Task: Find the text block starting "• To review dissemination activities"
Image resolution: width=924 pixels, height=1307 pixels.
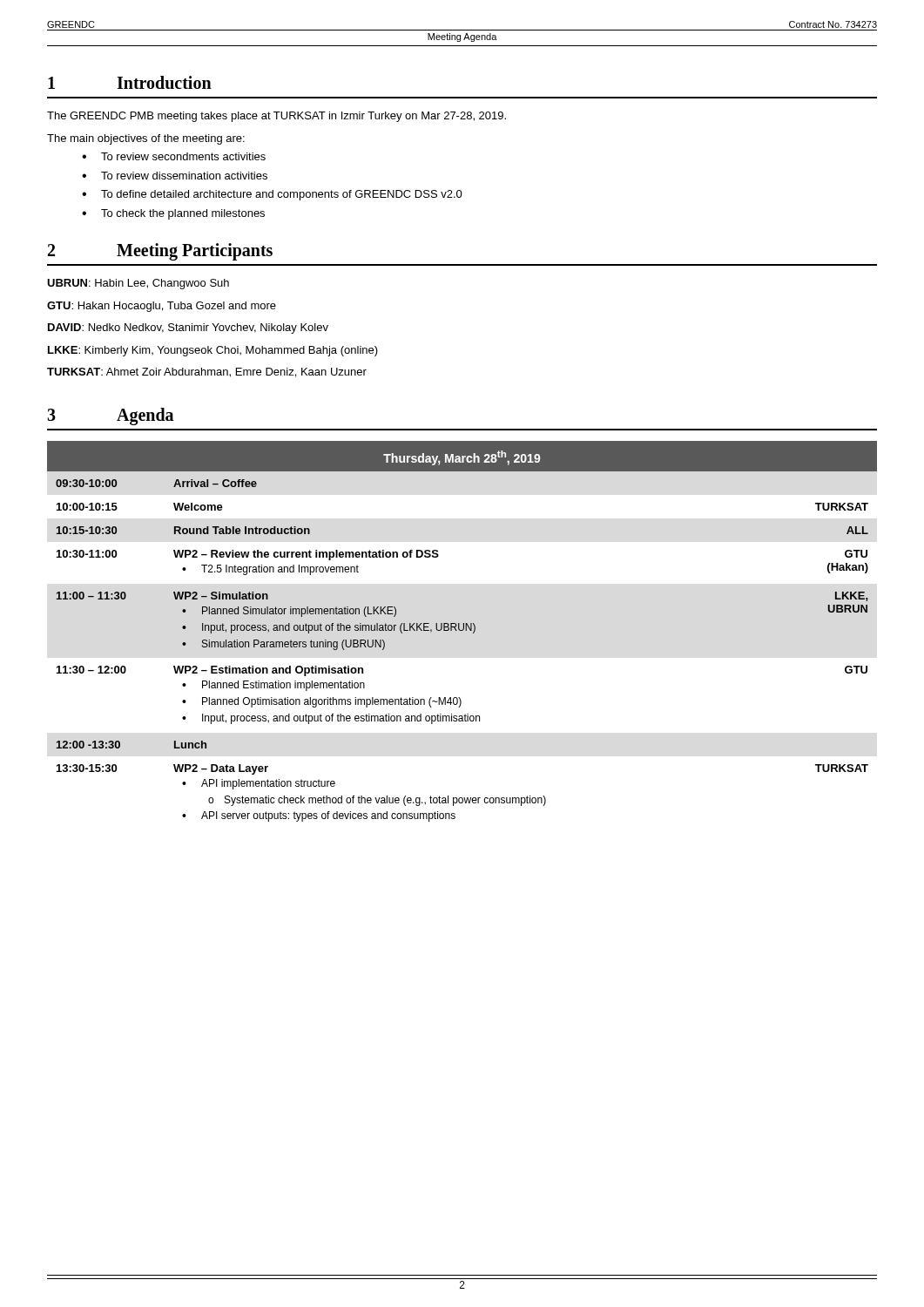Action: coord(175,175)
